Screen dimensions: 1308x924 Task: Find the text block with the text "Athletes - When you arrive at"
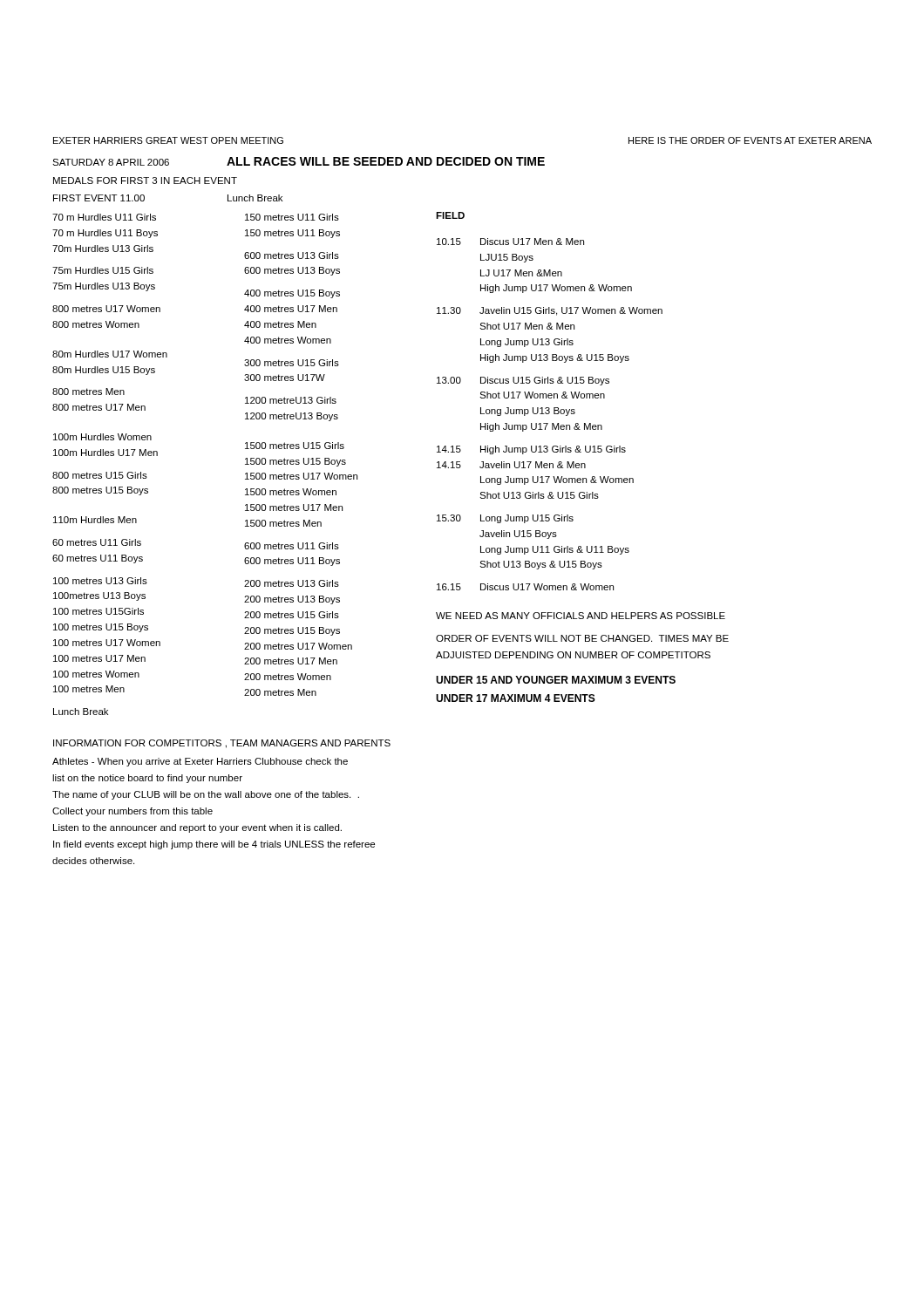point(214,811)
